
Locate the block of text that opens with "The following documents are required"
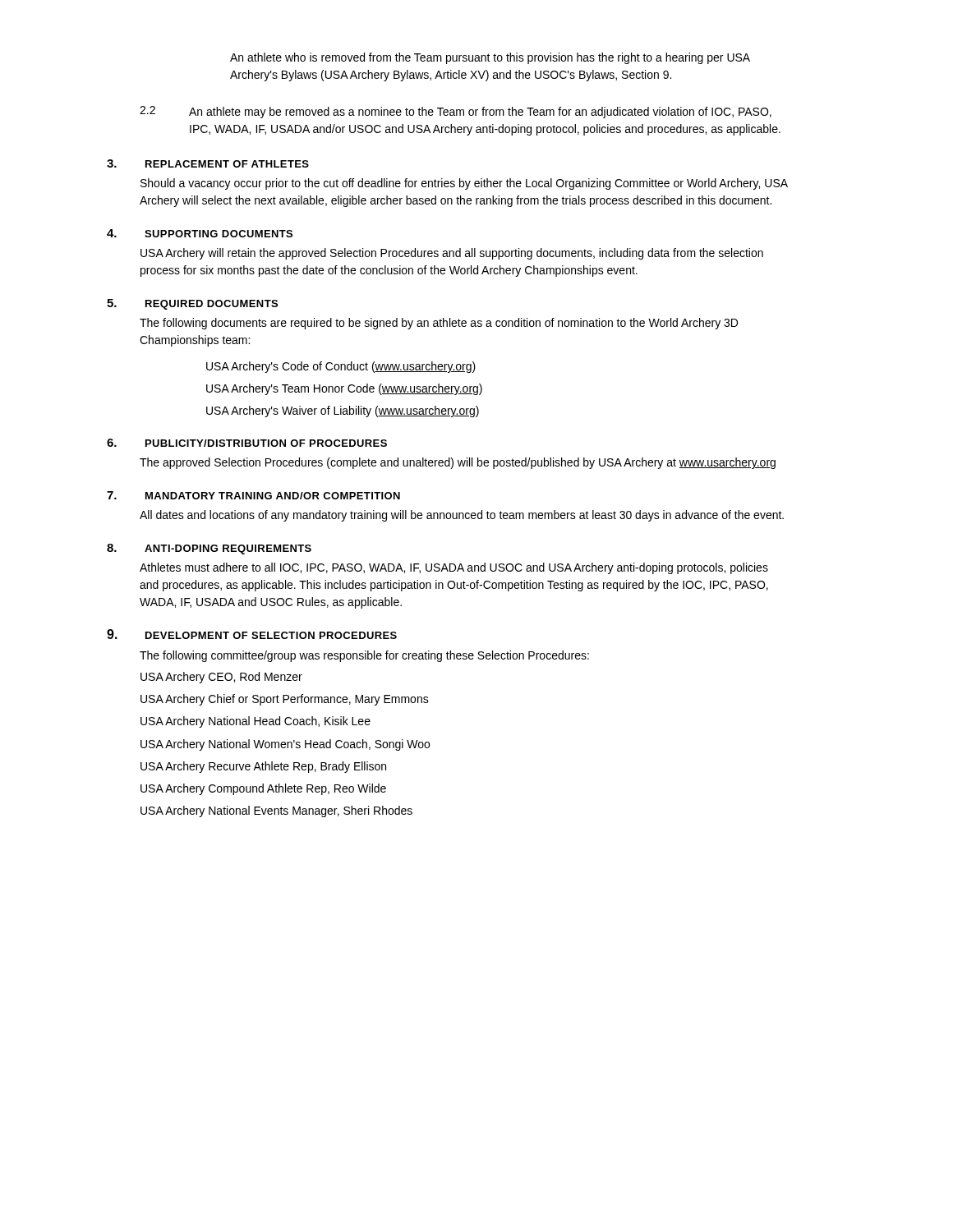439,331
